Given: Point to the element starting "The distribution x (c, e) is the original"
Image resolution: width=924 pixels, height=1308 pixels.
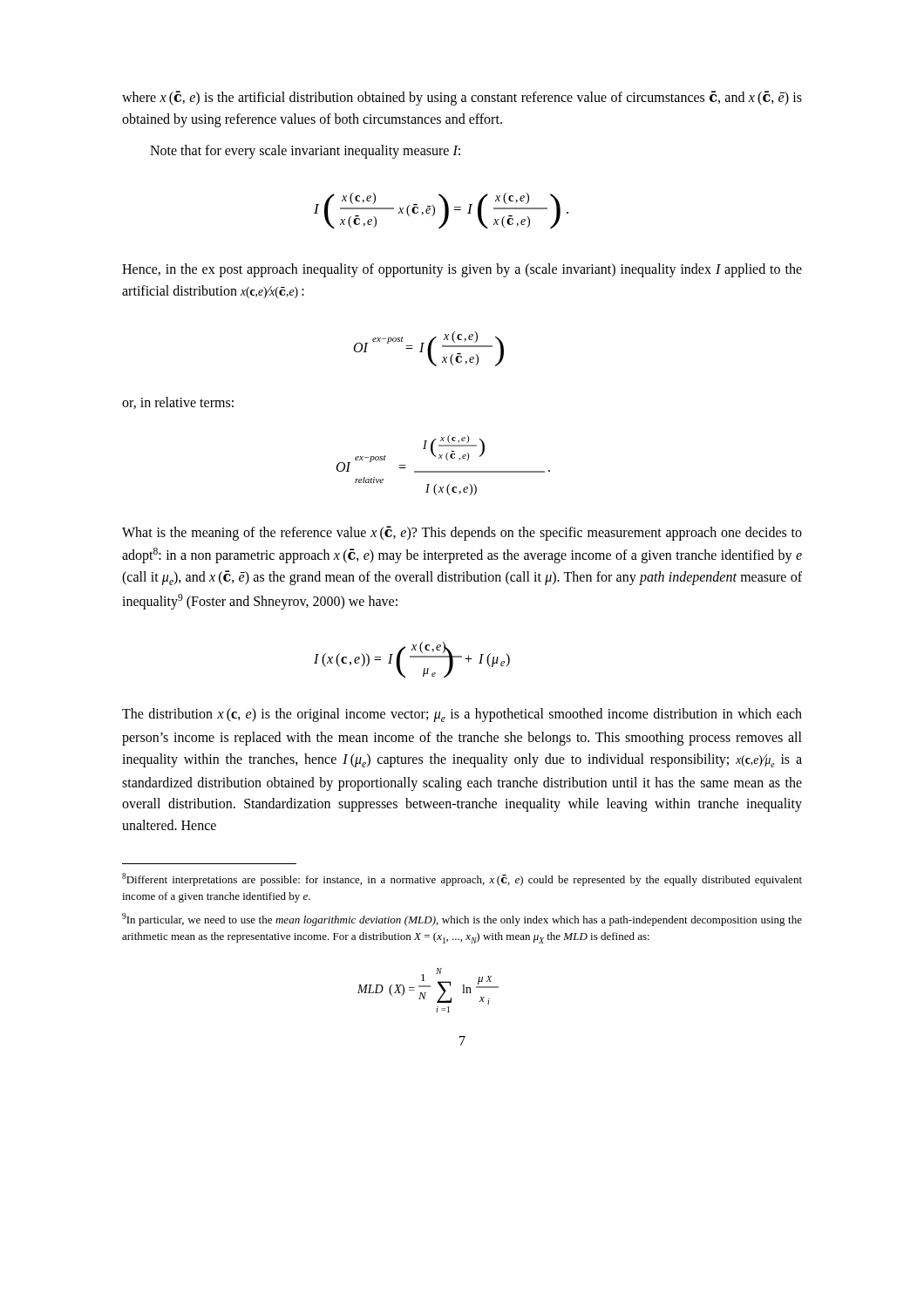Looking at the screenshot, I should point(462,770).
